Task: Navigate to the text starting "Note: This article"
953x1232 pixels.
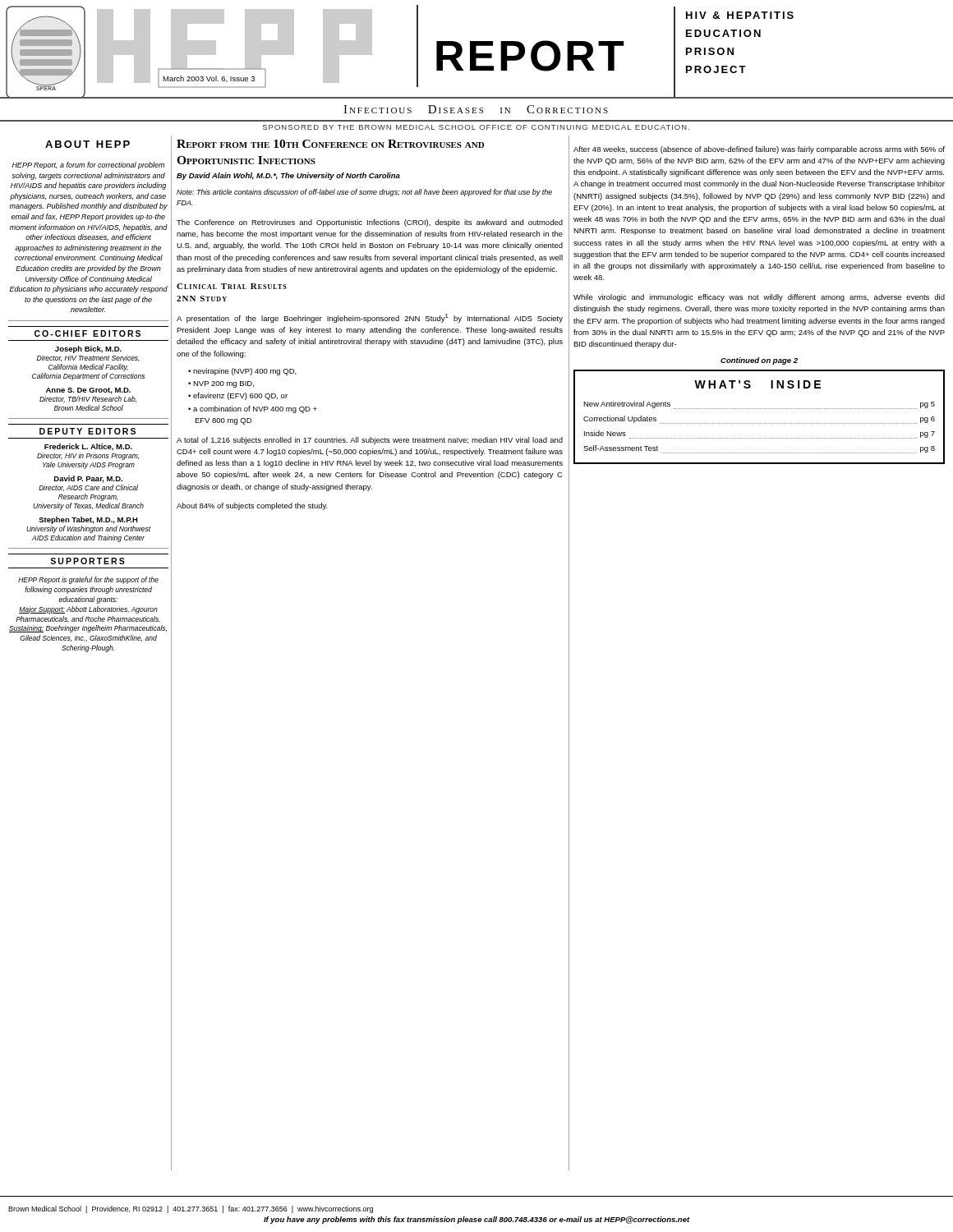Action: pos(370,198)
